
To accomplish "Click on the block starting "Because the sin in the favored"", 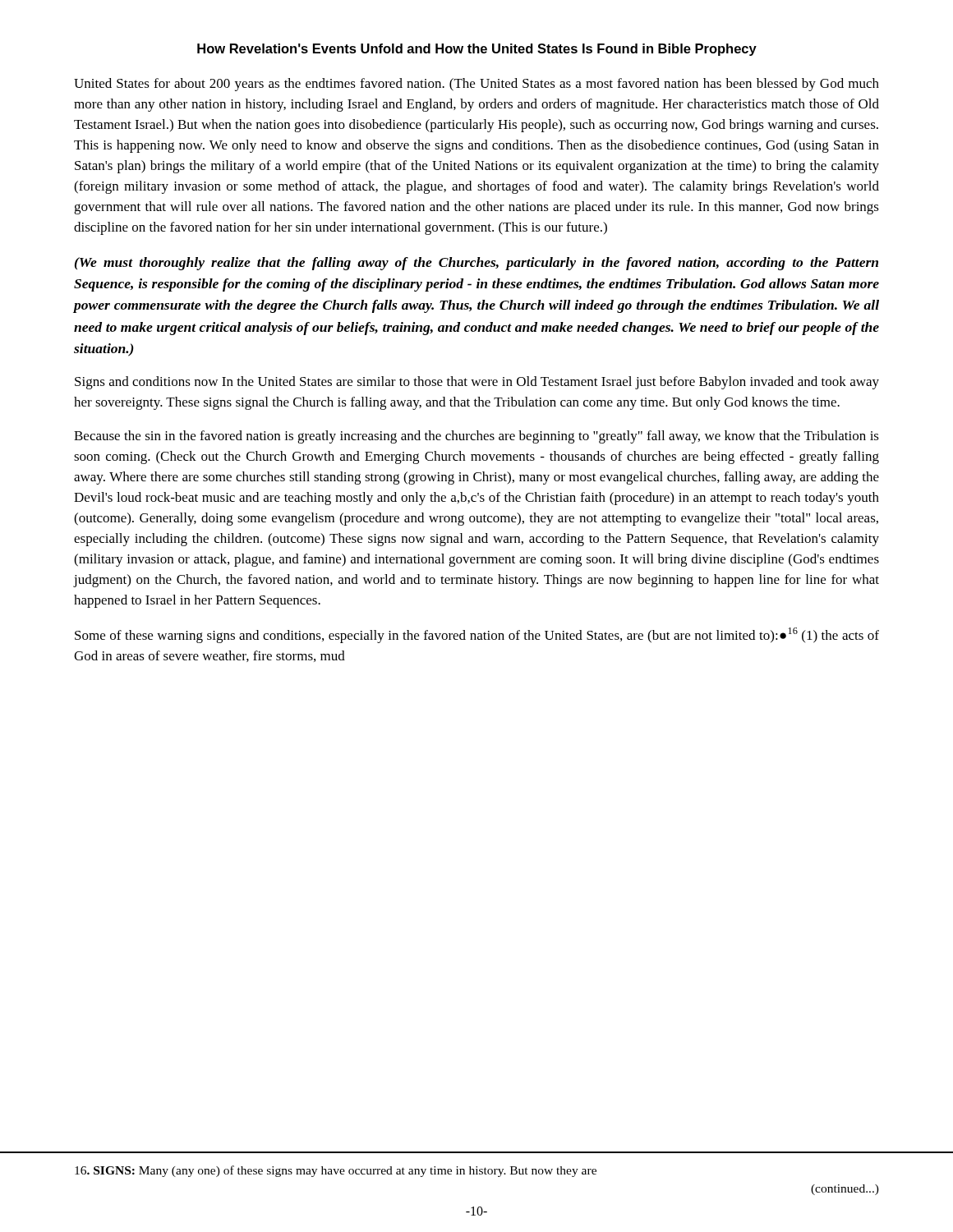I will 476,518.
